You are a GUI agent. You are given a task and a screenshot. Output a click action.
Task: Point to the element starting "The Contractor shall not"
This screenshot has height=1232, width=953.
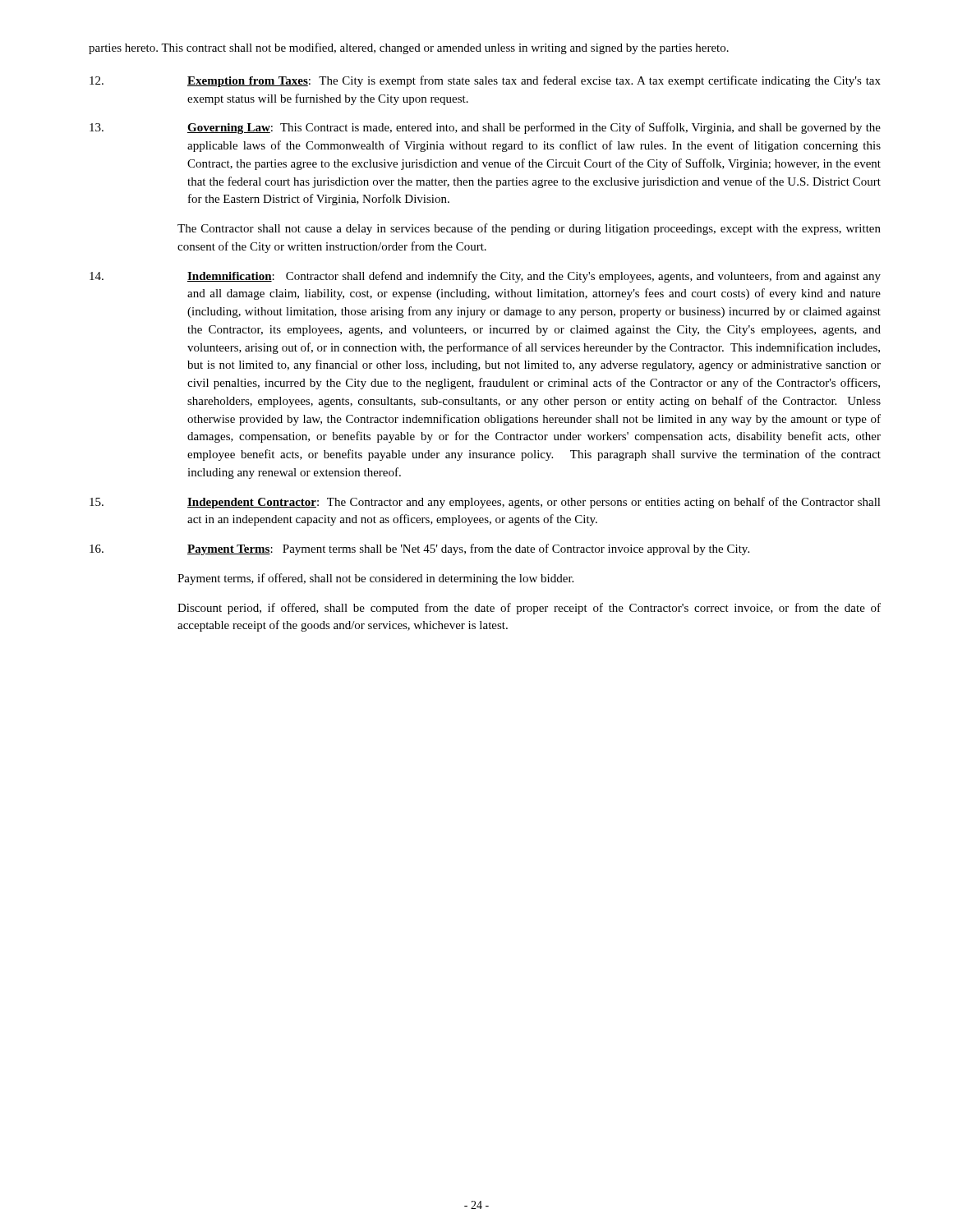[529, 237]
